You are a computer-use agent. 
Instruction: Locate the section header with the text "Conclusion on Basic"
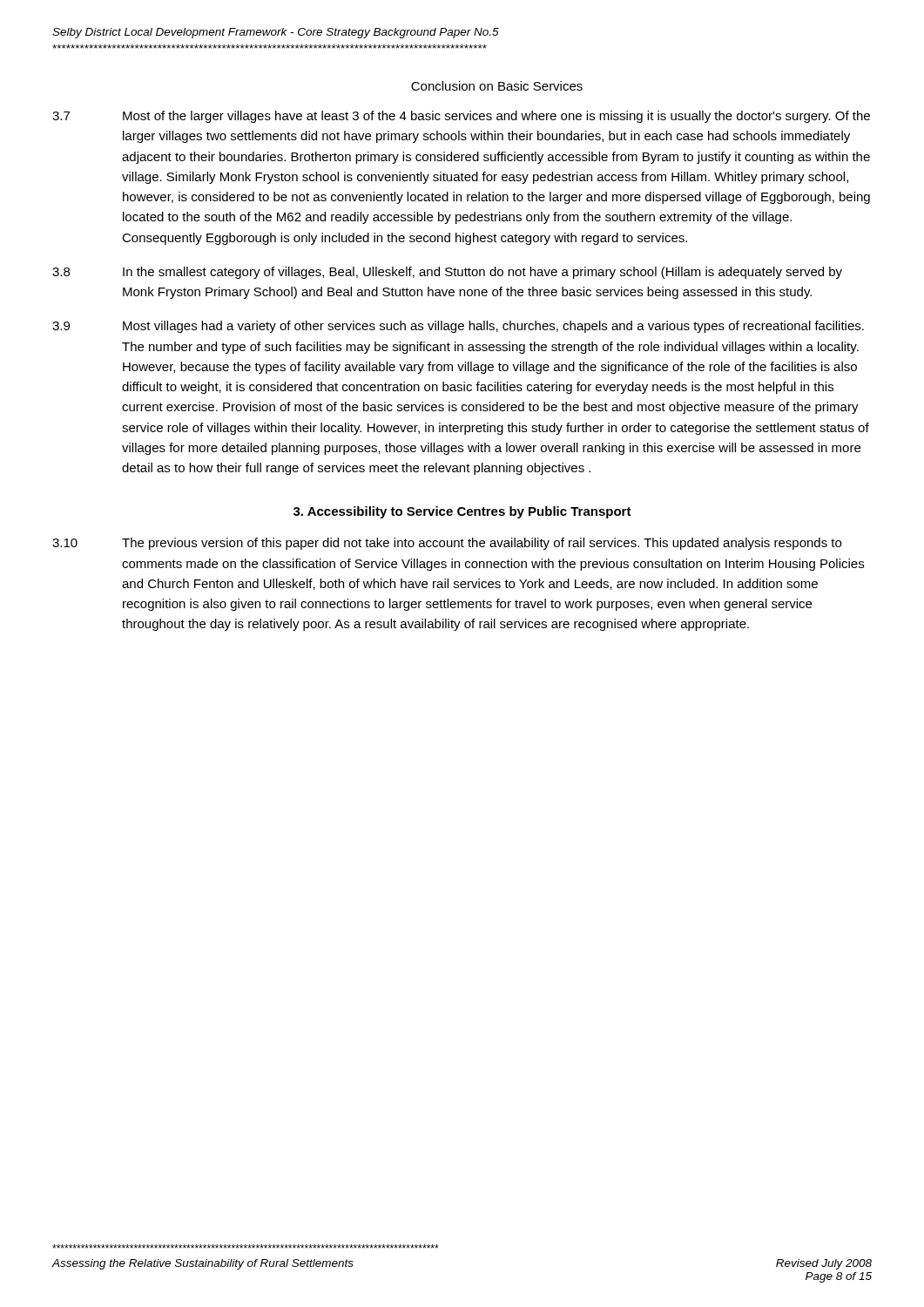click(x=497, y=86)
